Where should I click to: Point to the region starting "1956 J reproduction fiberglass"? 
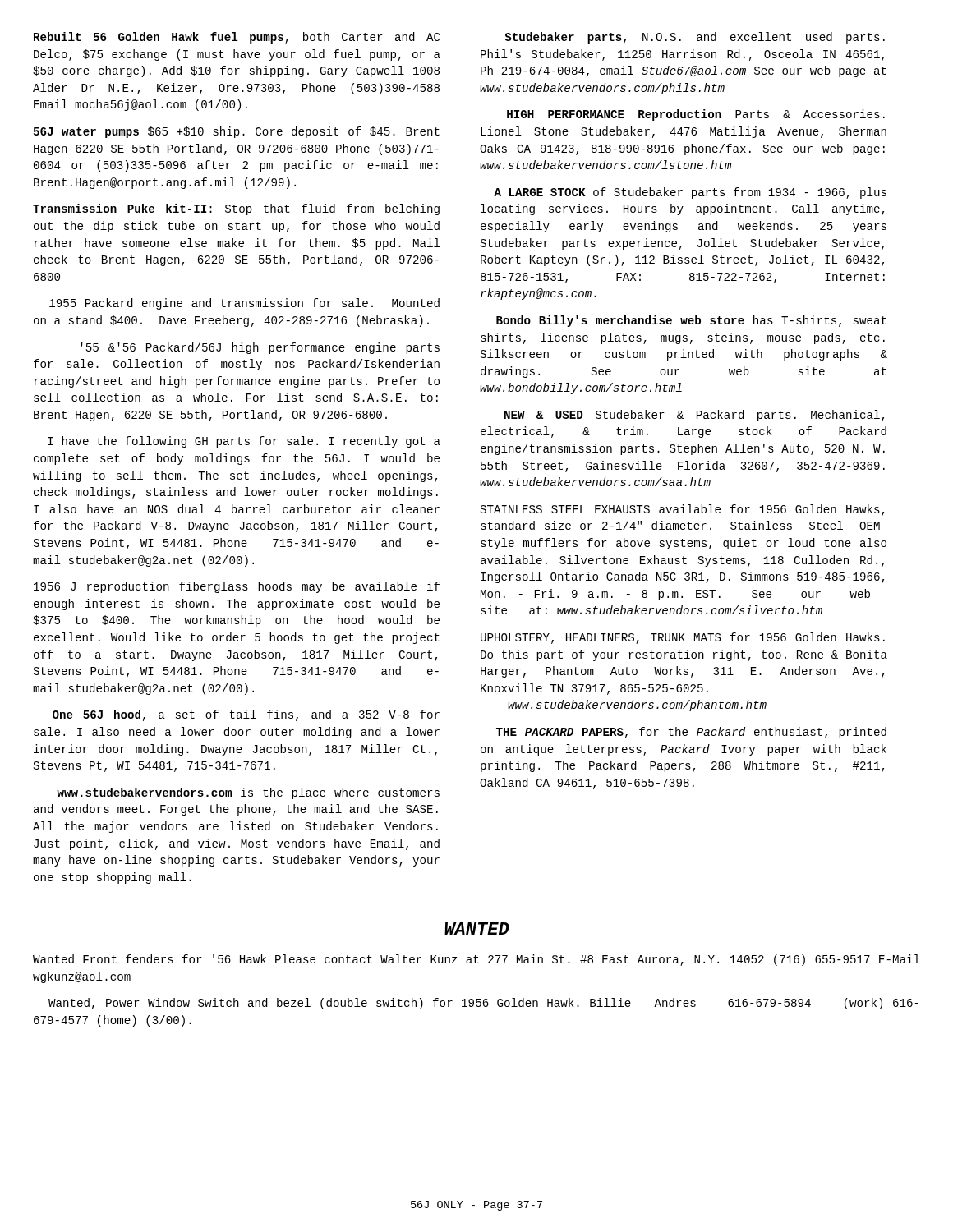click(x=237, y=638)
